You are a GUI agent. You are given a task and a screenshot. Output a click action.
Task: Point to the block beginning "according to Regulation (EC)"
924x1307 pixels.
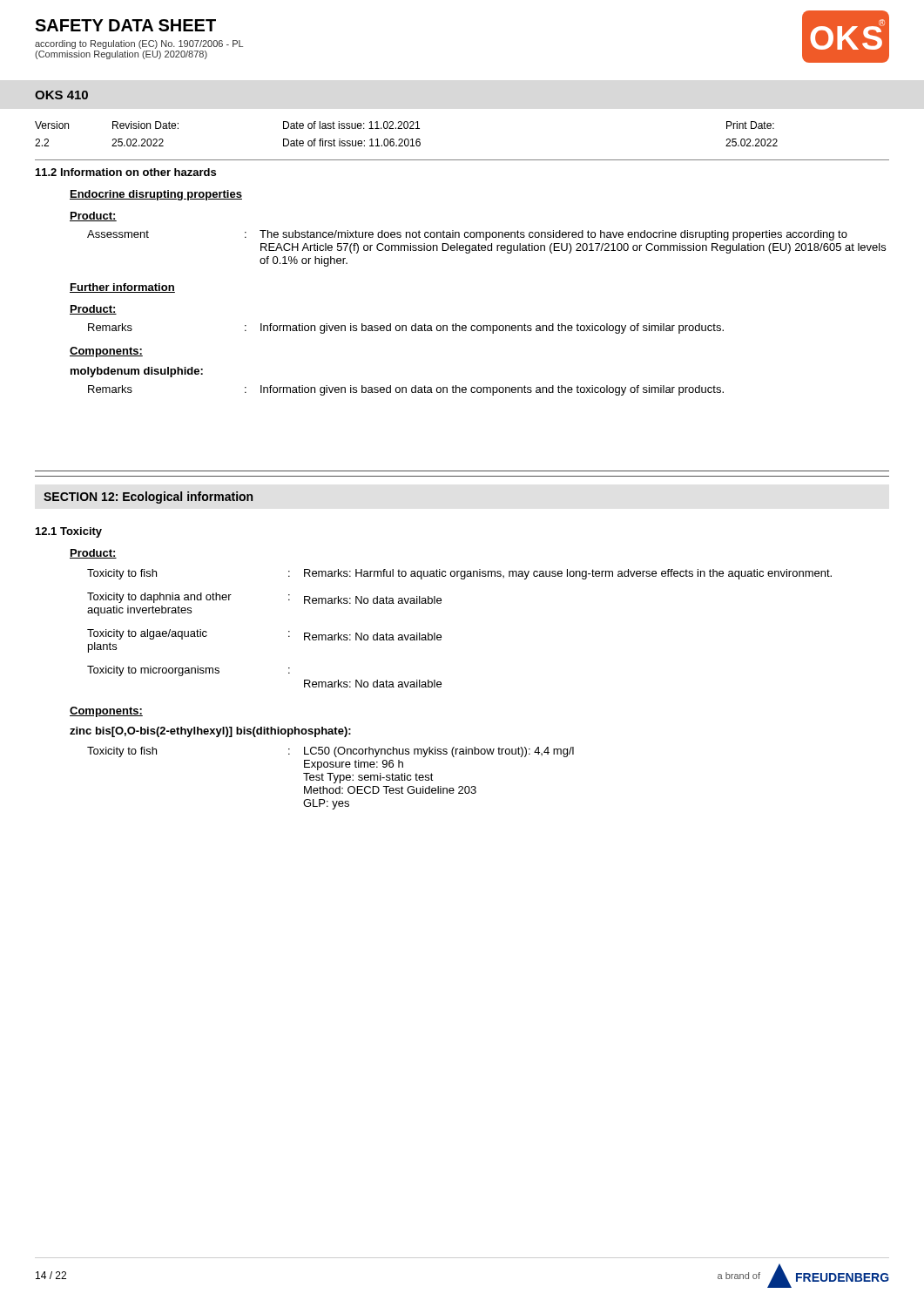point(139,49)
